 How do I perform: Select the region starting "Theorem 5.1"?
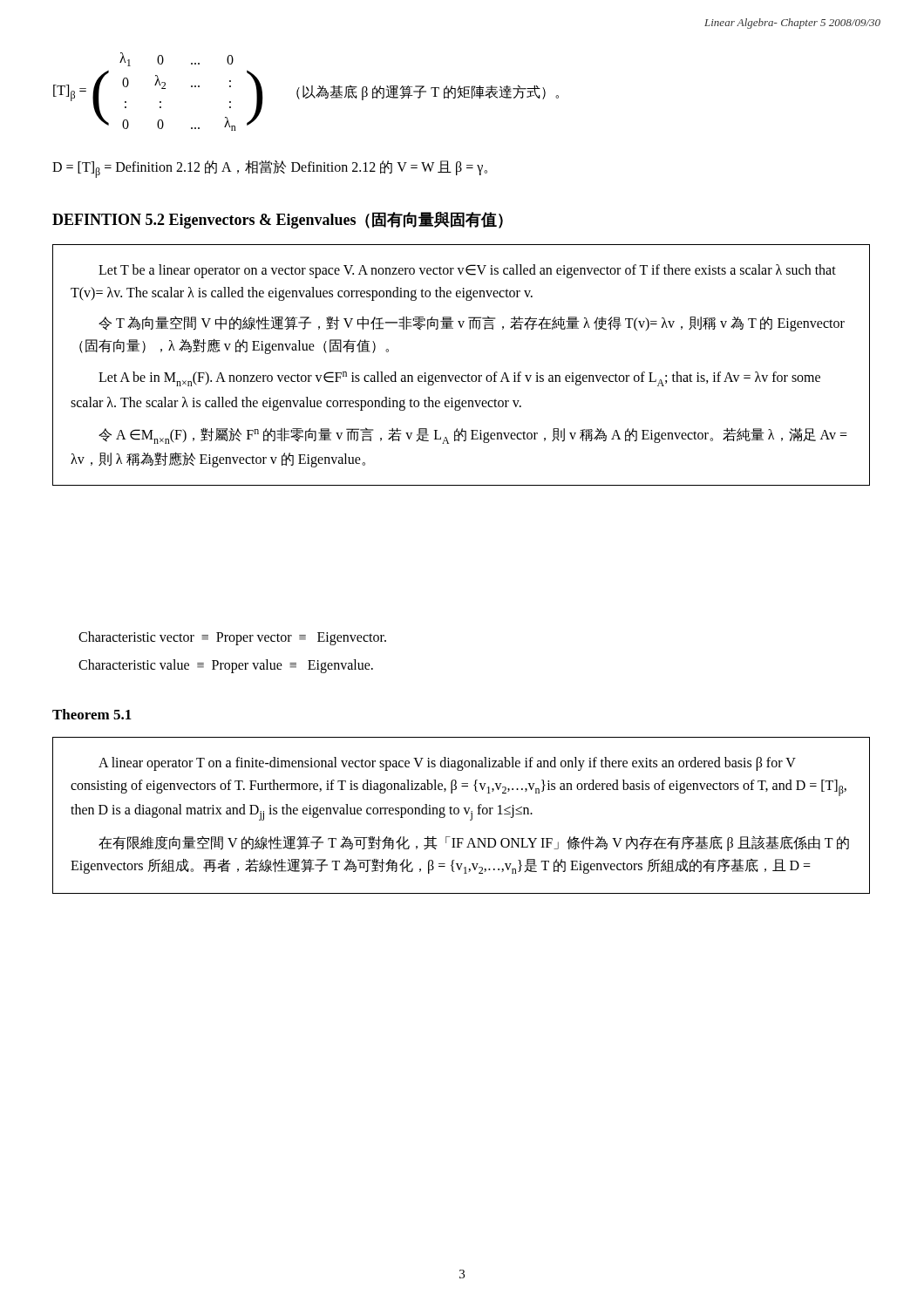[x=92, y=715]
